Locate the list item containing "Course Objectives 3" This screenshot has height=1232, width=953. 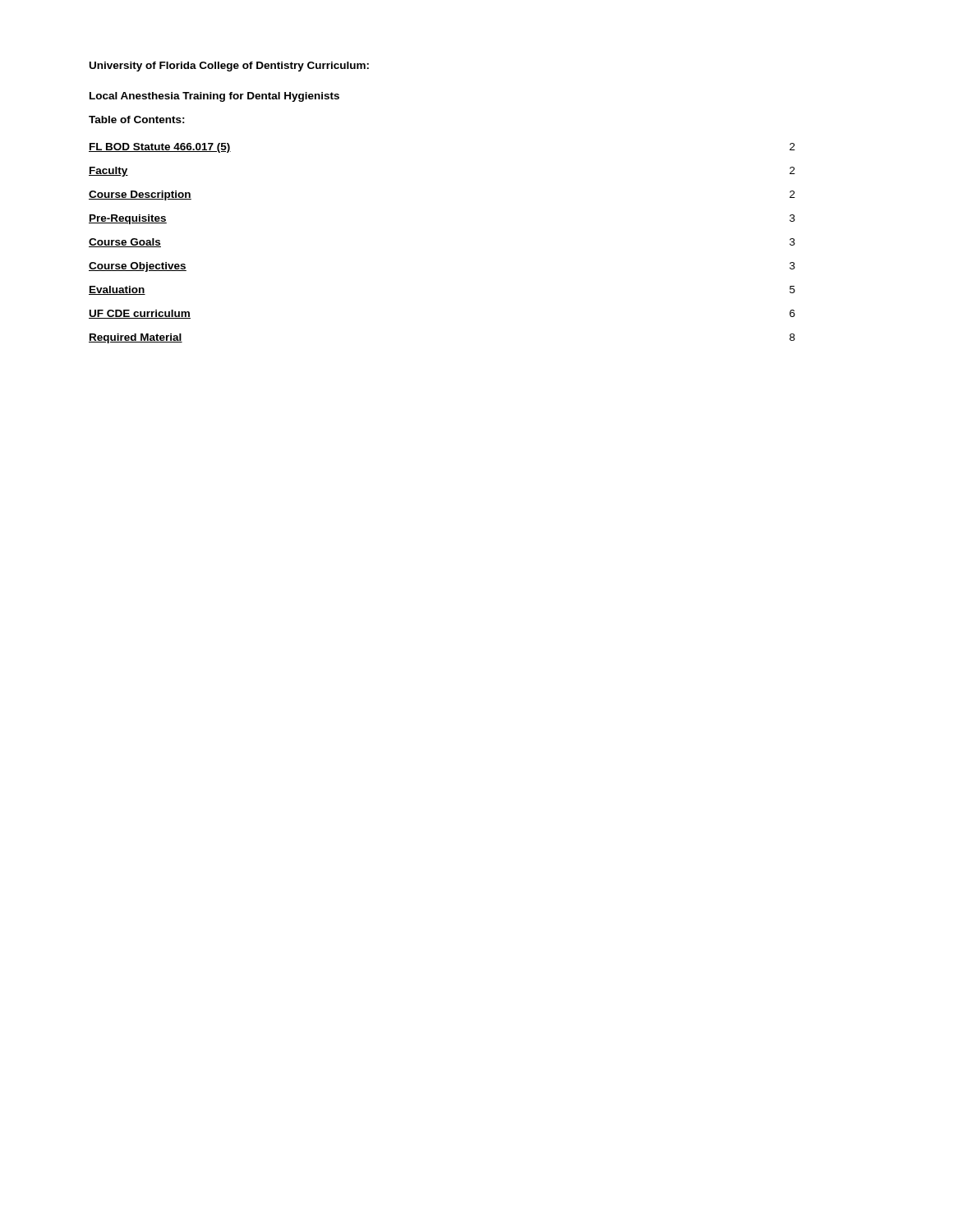point(118,267)
